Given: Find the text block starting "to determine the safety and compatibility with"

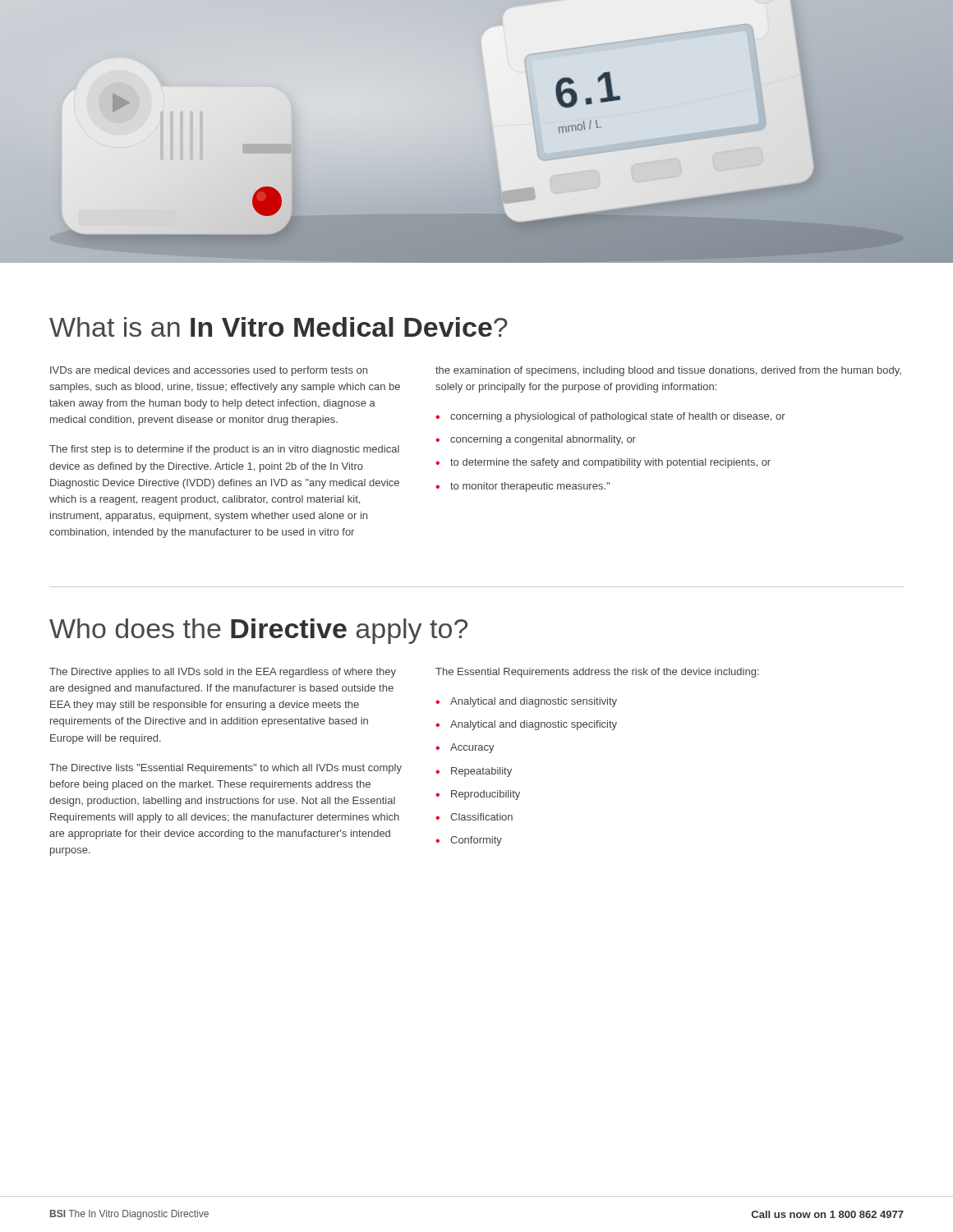Looking at the screenshot, I should pyautogui.click(x=610, y=462).
